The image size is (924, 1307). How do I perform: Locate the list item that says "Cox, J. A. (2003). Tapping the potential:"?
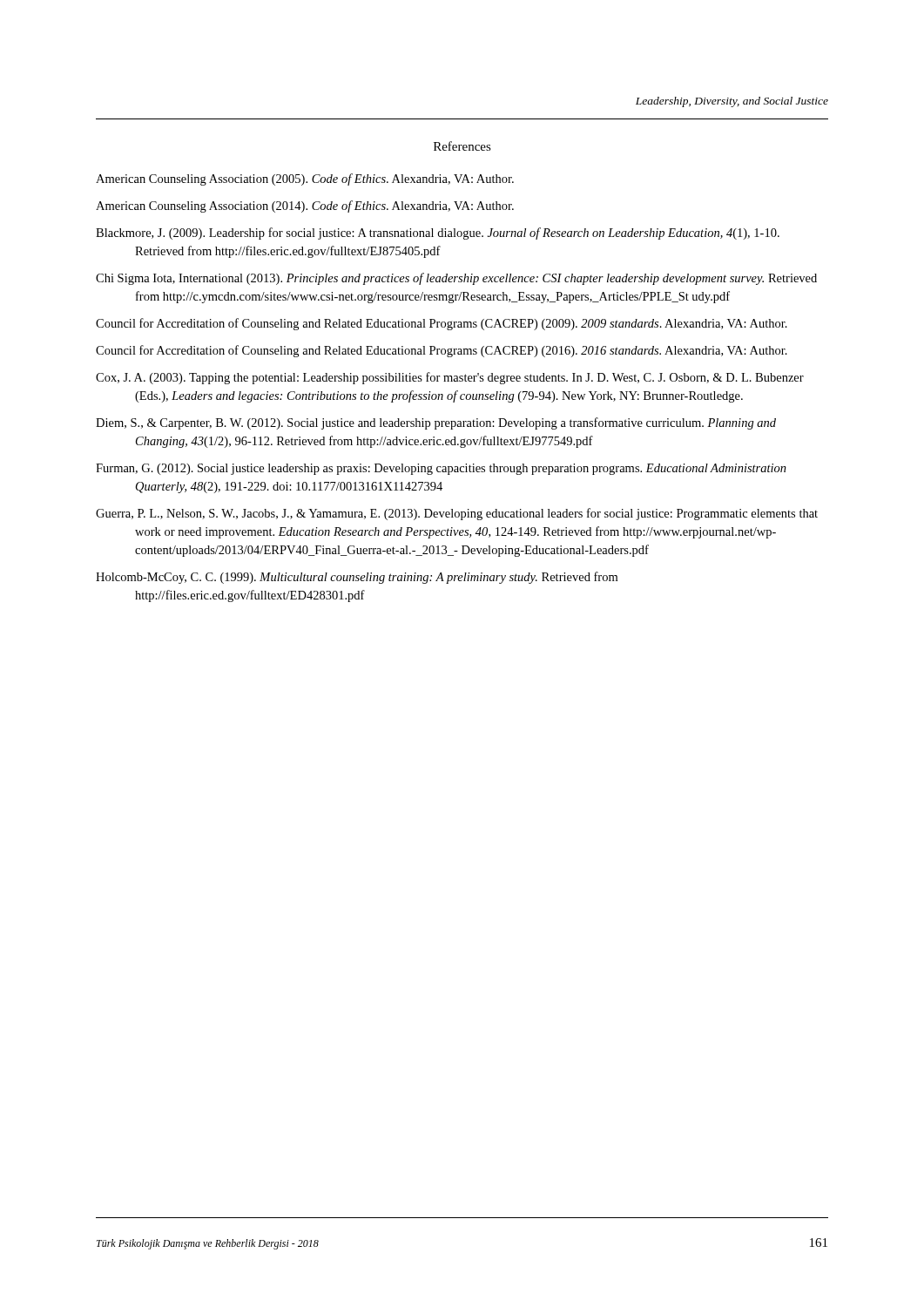(x=450, y=387)
